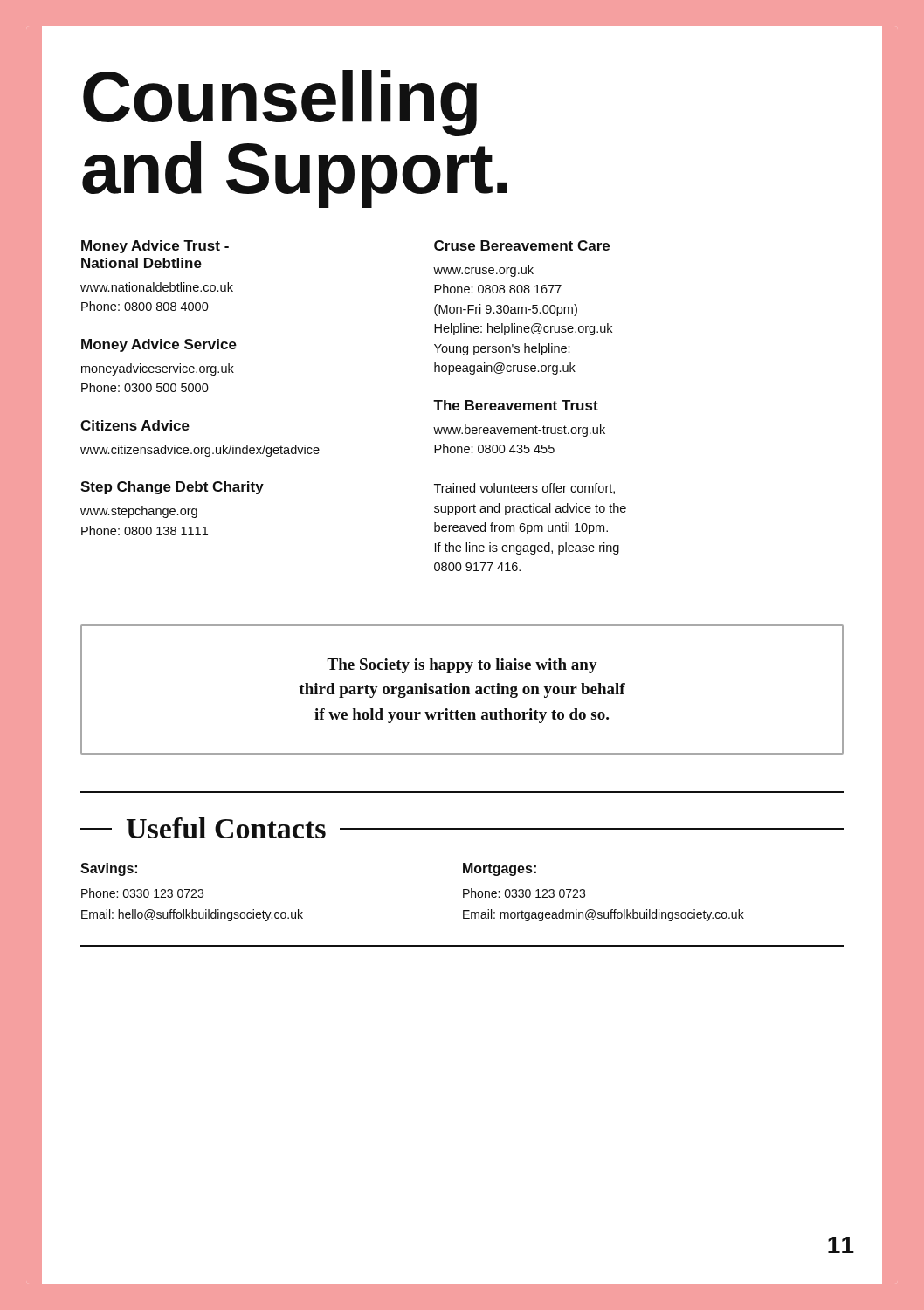Click on the text block starting "Counsellingand Support."
924x1310 pixels.
pos(462,133)
